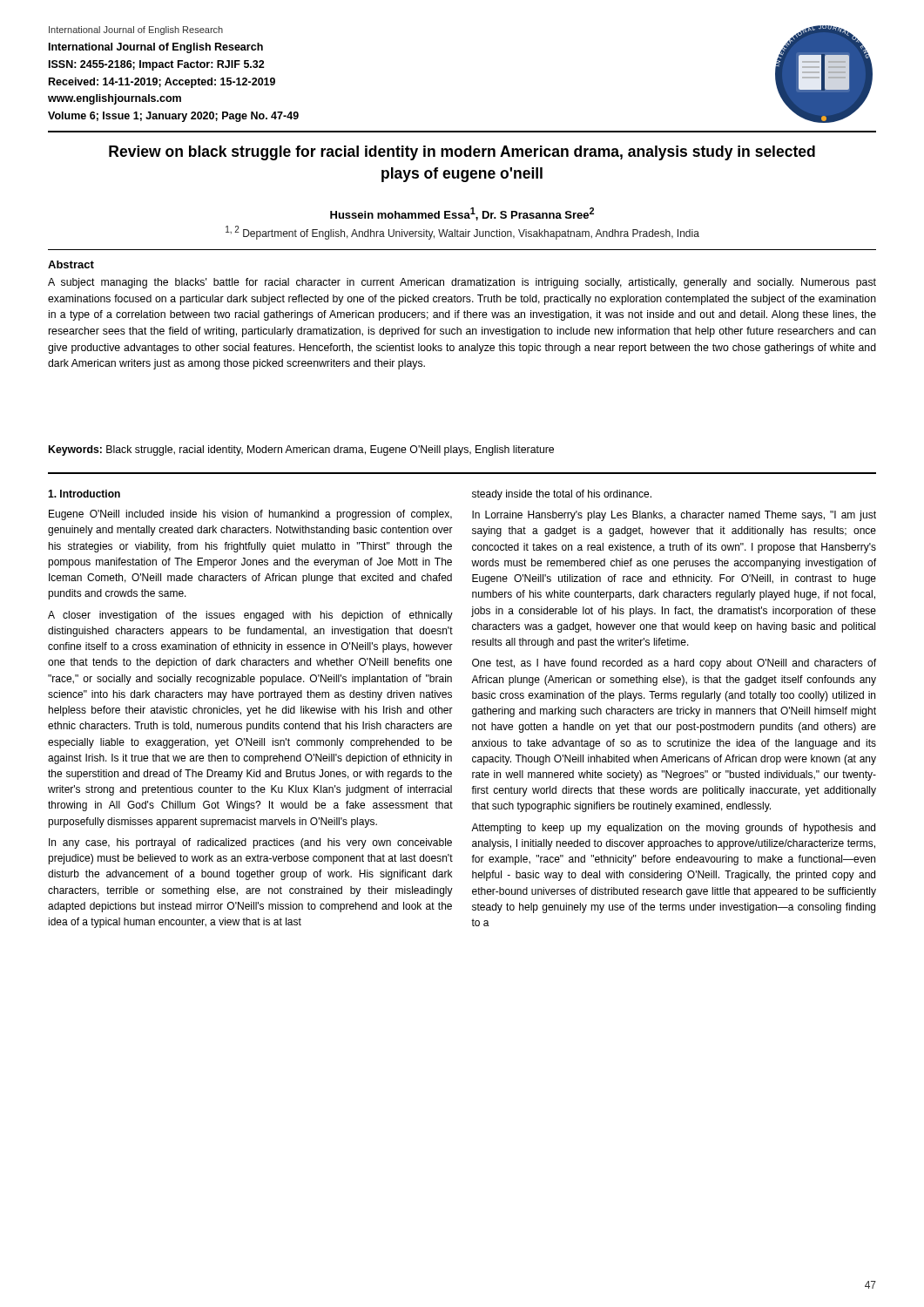Find the text starting "Abstract A subject managing the blacks' battle for"
This screenshot has height=1307, width=924.
462,315
